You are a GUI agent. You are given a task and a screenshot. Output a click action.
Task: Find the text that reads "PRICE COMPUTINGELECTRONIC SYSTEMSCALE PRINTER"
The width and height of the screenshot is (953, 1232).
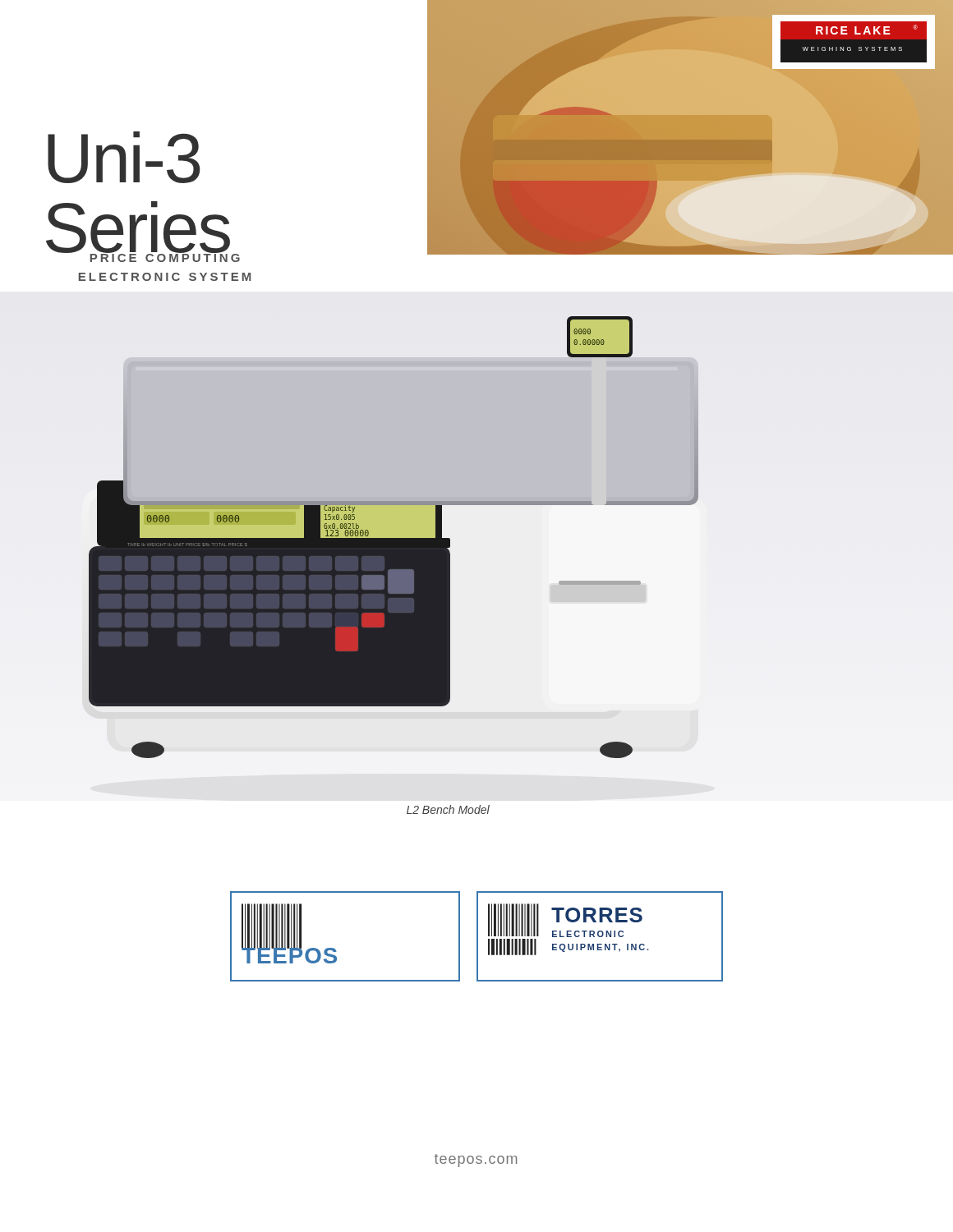166,277
